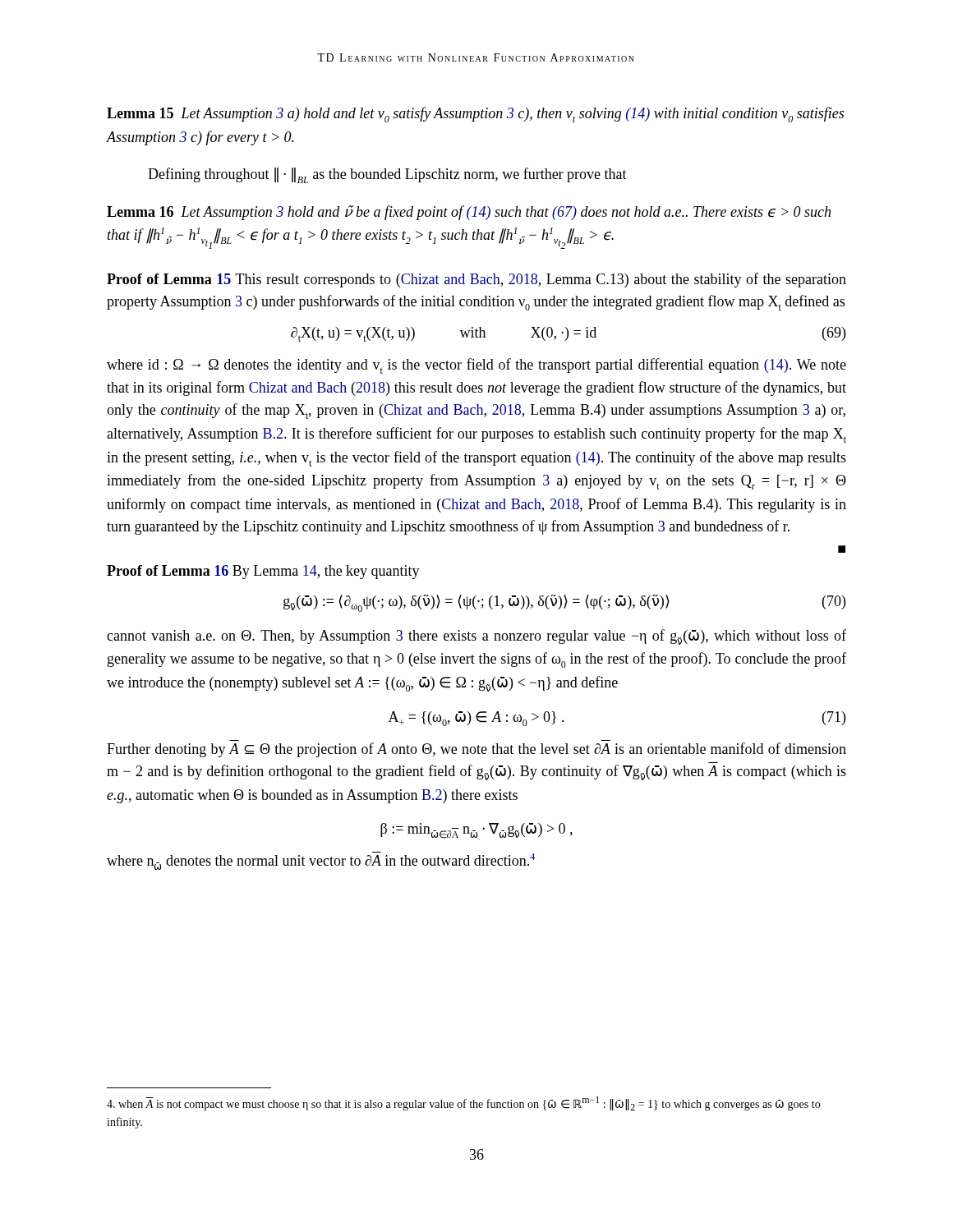953x1232 pixels.
Task: Click the formula that begins "∂tX(t, u) = vt(X(t, u))"
Action: tap(568, 333)
